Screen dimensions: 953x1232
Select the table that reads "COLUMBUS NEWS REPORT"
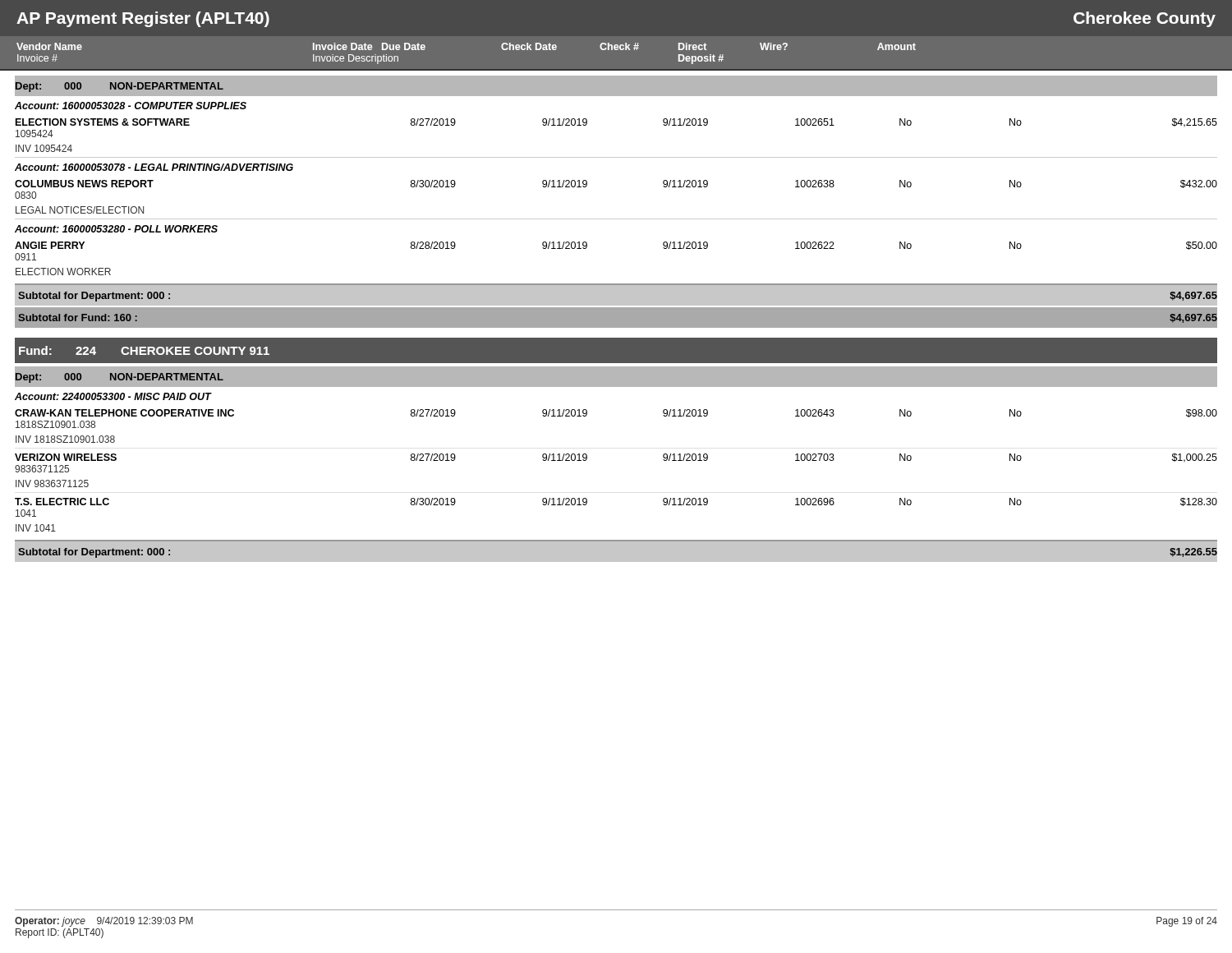pos(616,197)
